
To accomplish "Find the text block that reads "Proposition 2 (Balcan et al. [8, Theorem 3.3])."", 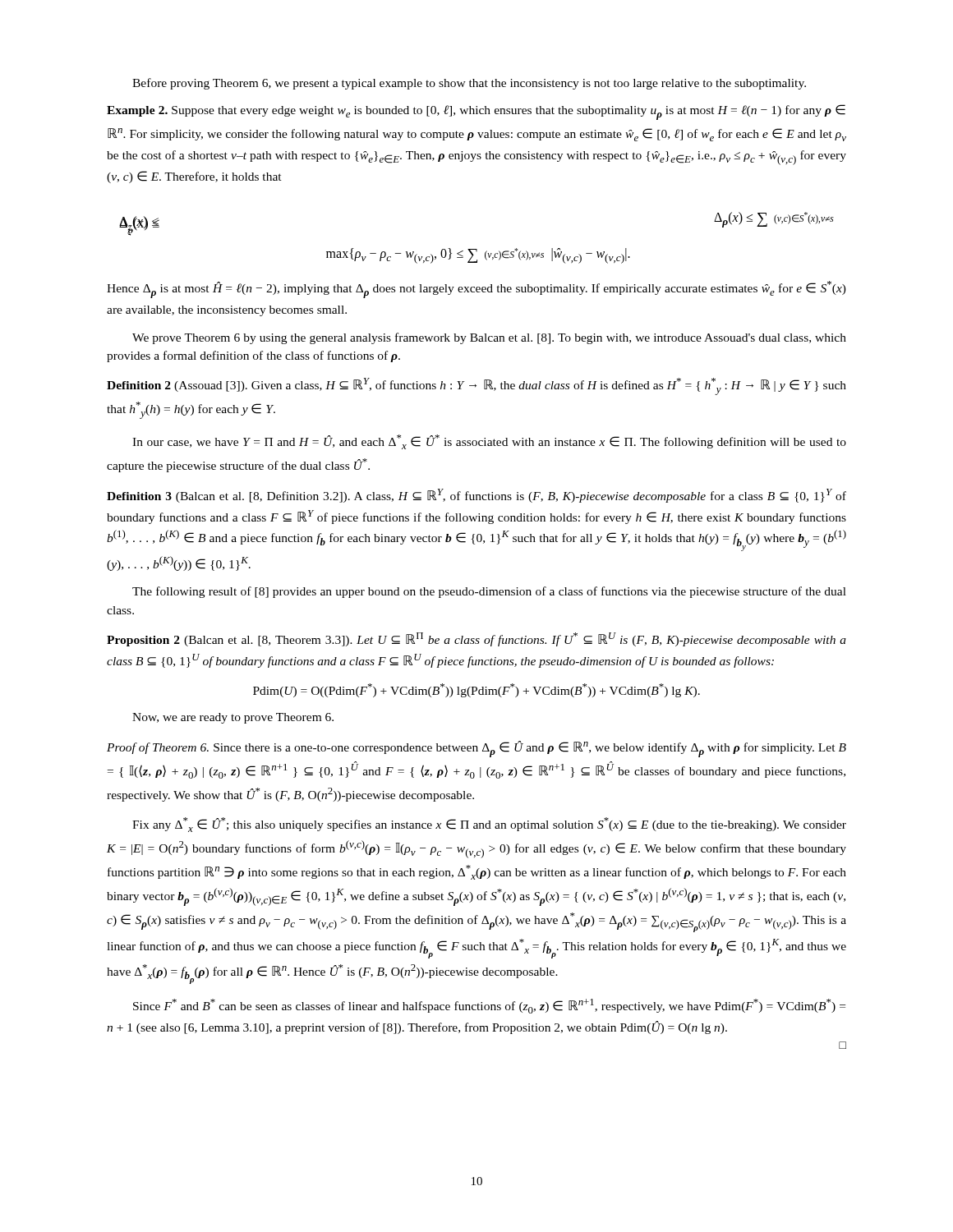I will click(x=476, y=649).
